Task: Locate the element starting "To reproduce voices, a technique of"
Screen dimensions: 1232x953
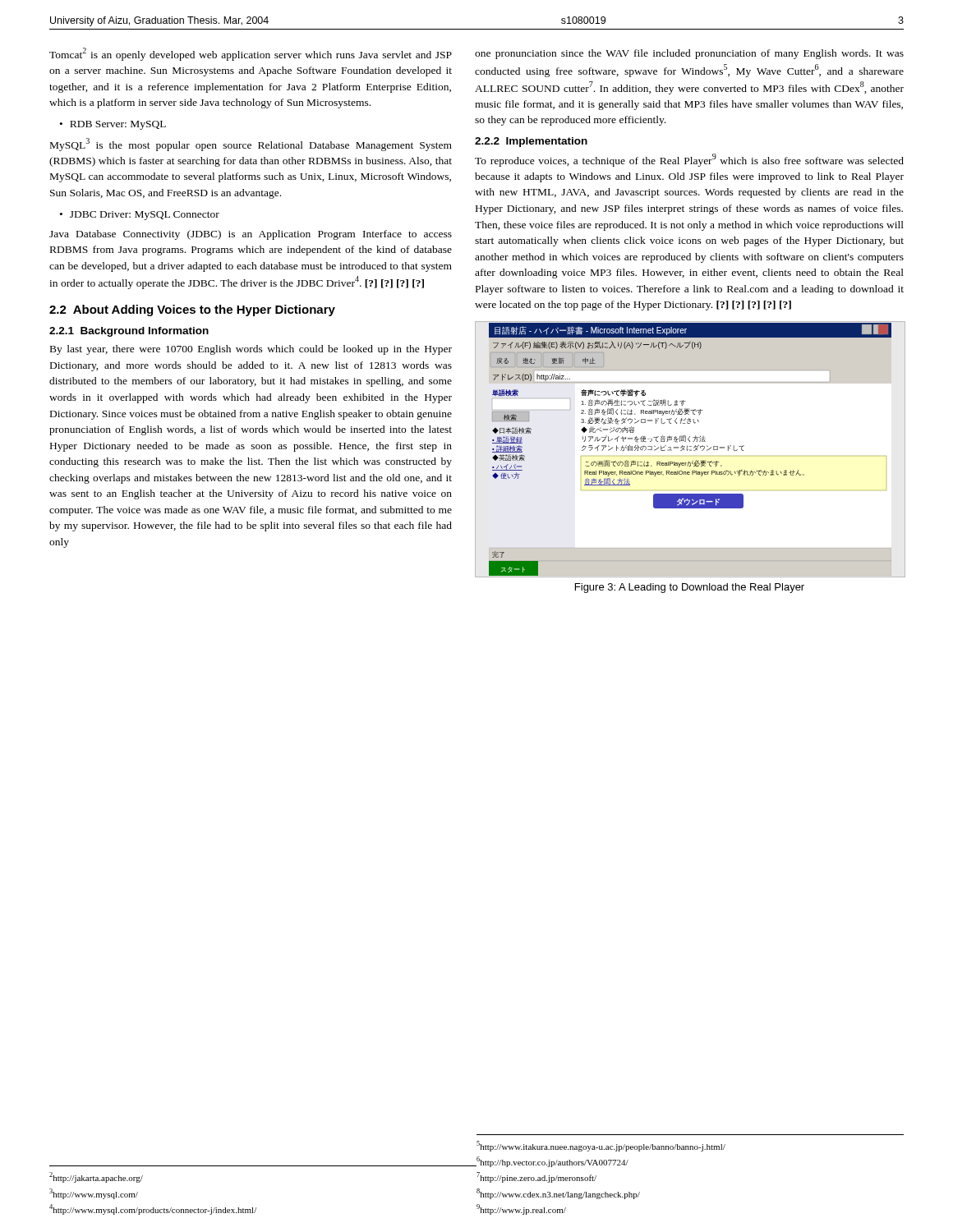Action: point(689,232)
